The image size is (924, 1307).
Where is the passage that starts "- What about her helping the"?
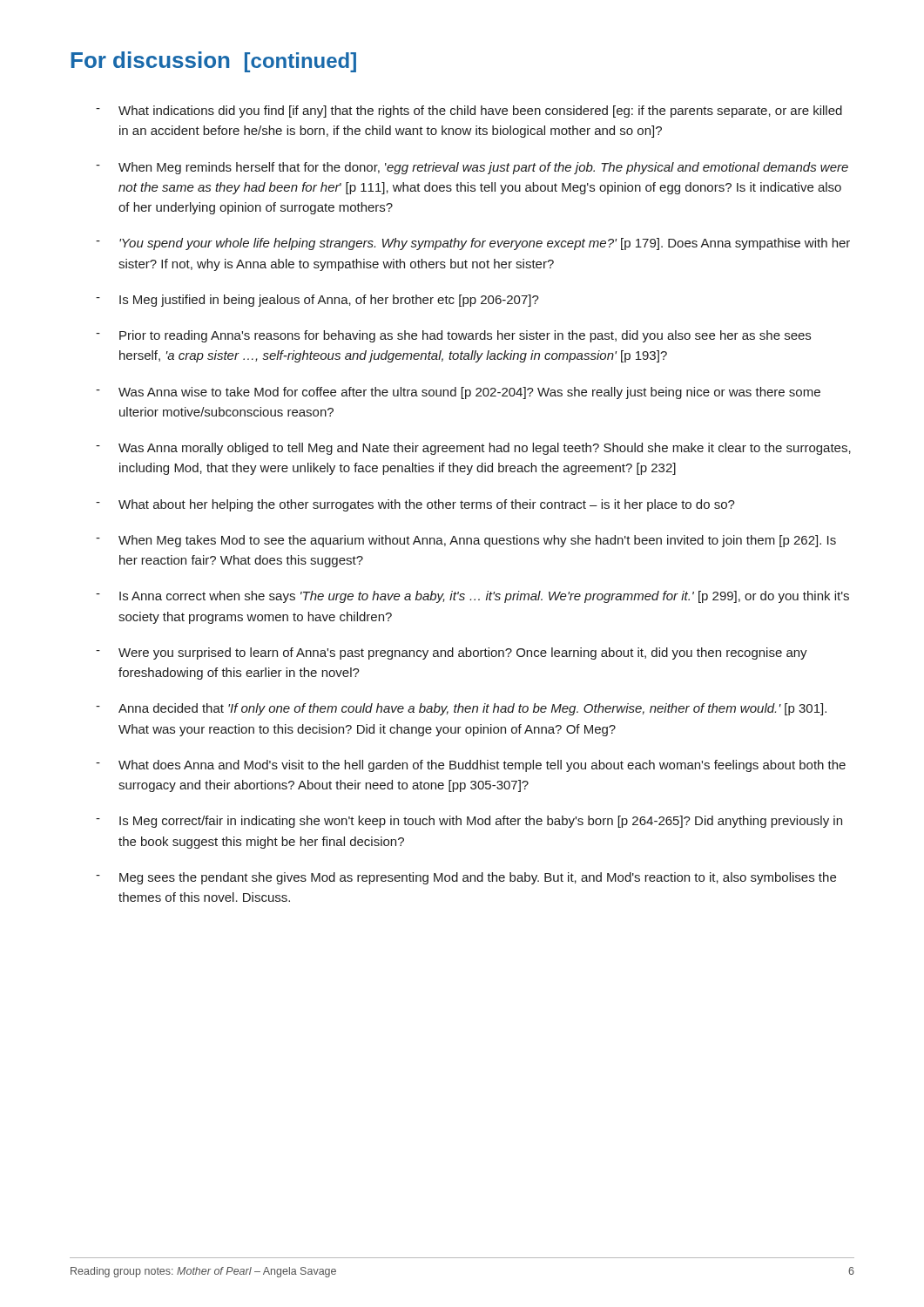(462, 504)
